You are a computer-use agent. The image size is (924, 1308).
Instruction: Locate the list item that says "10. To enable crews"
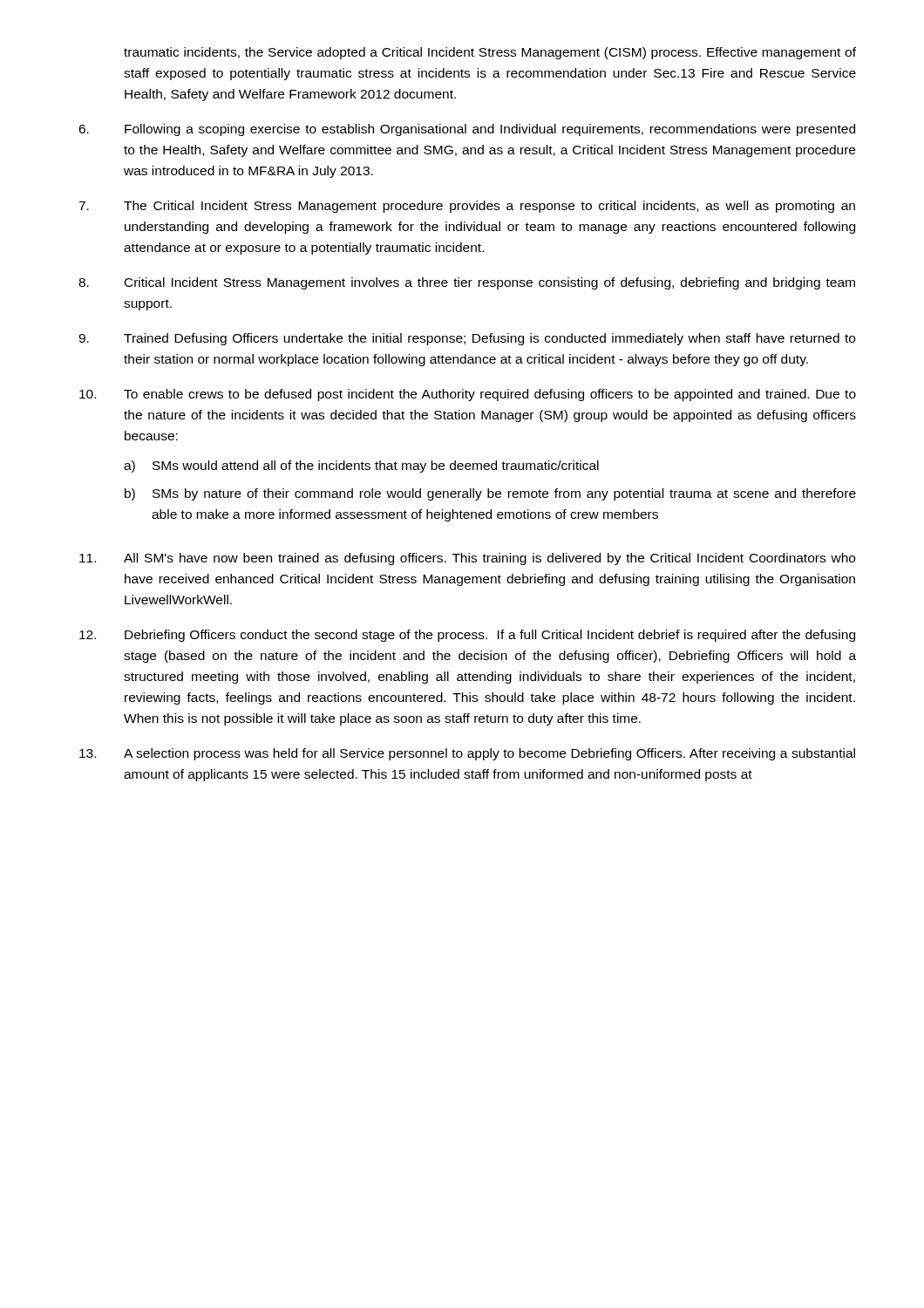[x=467, y=459]
